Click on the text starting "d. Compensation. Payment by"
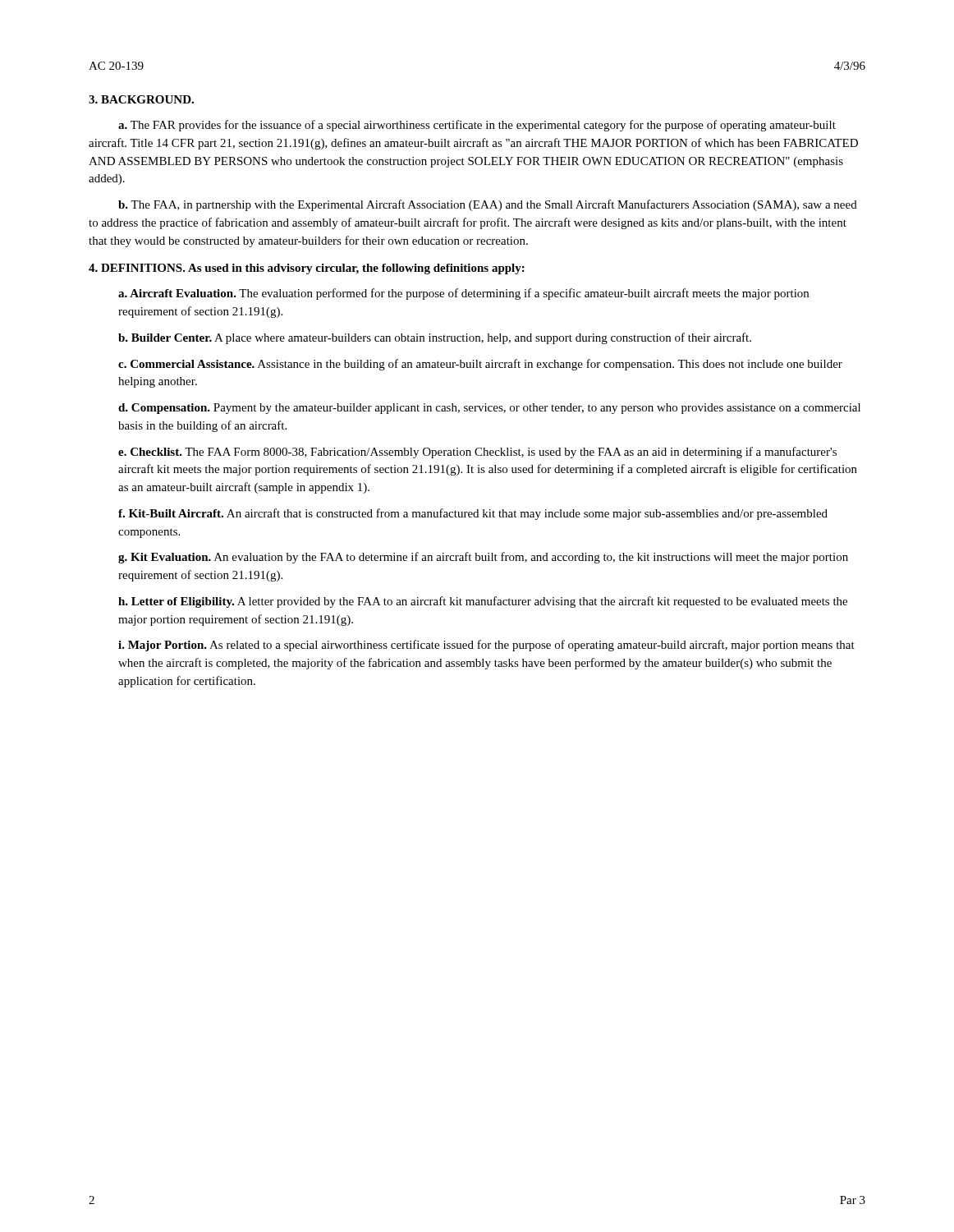 pos(490,416)
